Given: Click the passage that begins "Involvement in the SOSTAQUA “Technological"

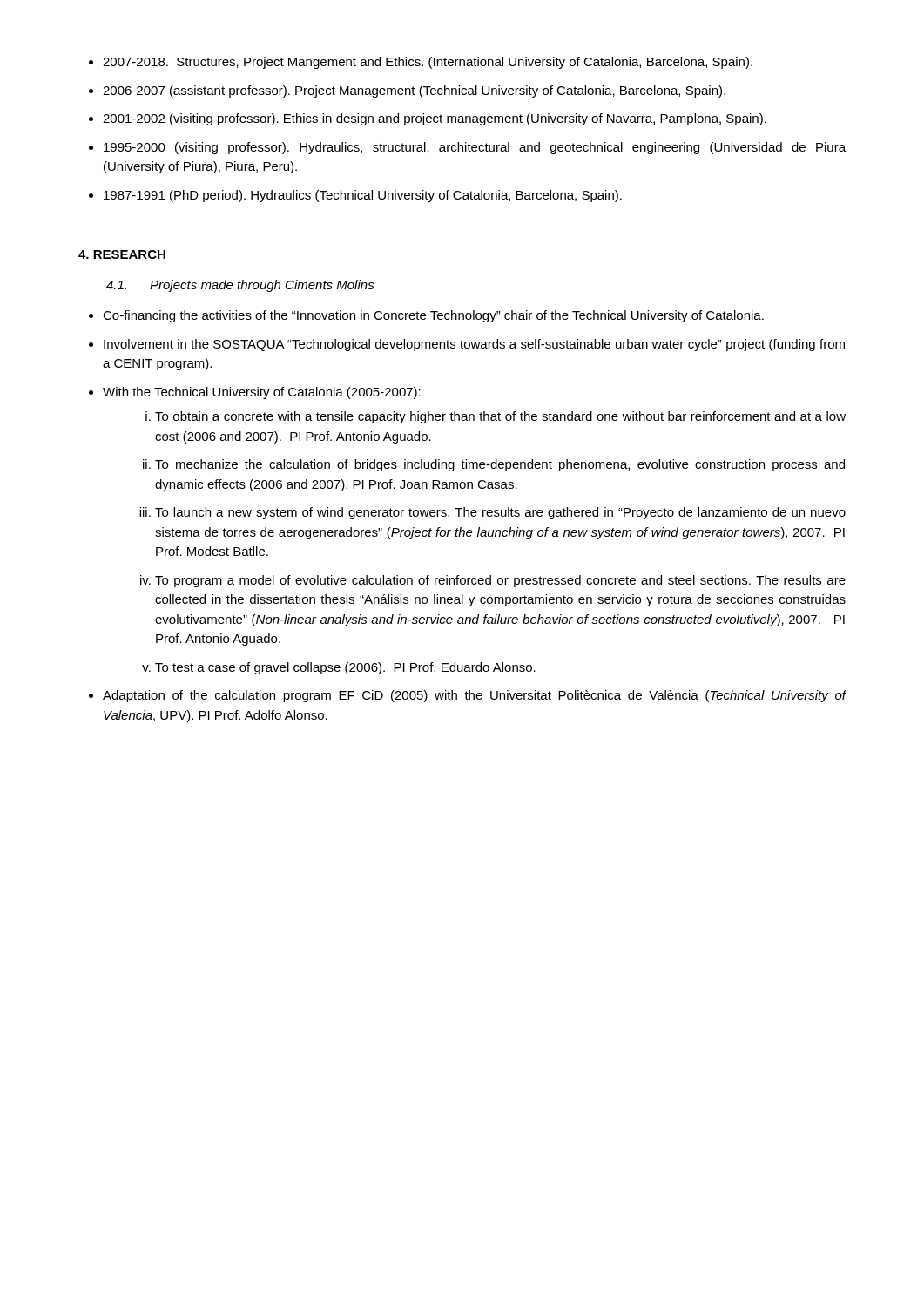Looking at the screenshot, I should point(462,354).
